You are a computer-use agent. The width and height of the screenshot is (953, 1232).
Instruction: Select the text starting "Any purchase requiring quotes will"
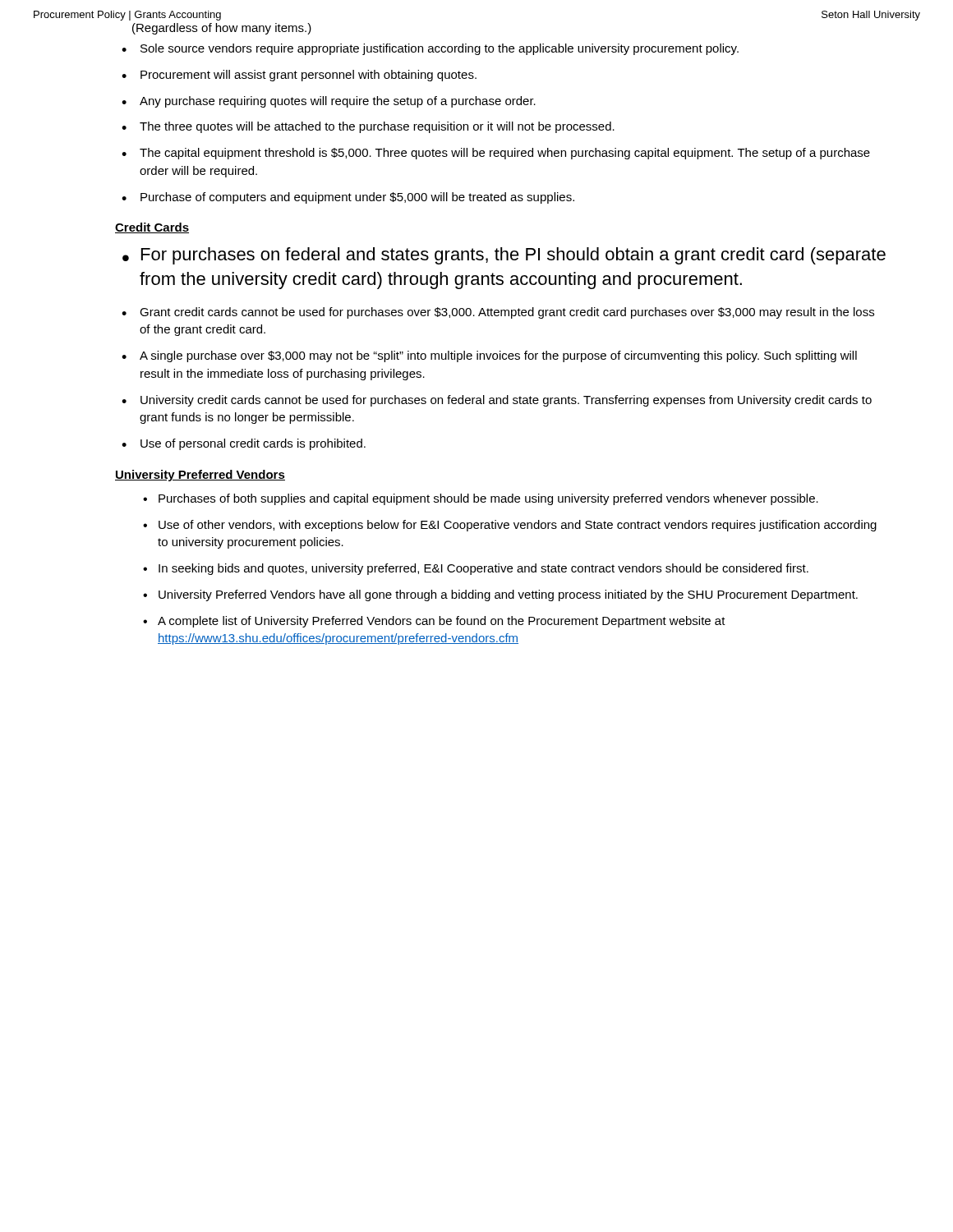(x=338, y=100)
